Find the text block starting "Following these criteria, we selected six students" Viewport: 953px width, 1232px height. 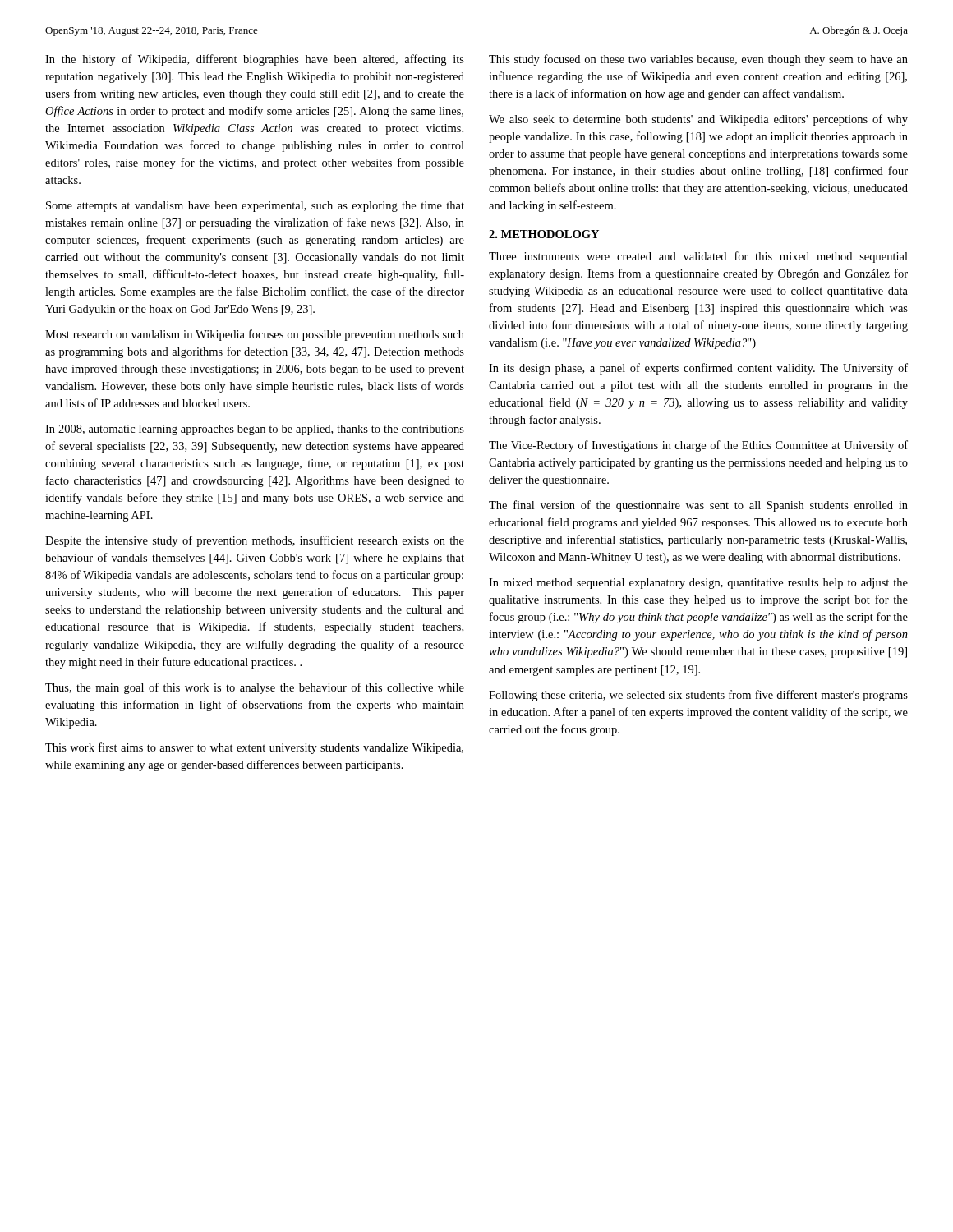pyautogui.click(x=698, y=712)
